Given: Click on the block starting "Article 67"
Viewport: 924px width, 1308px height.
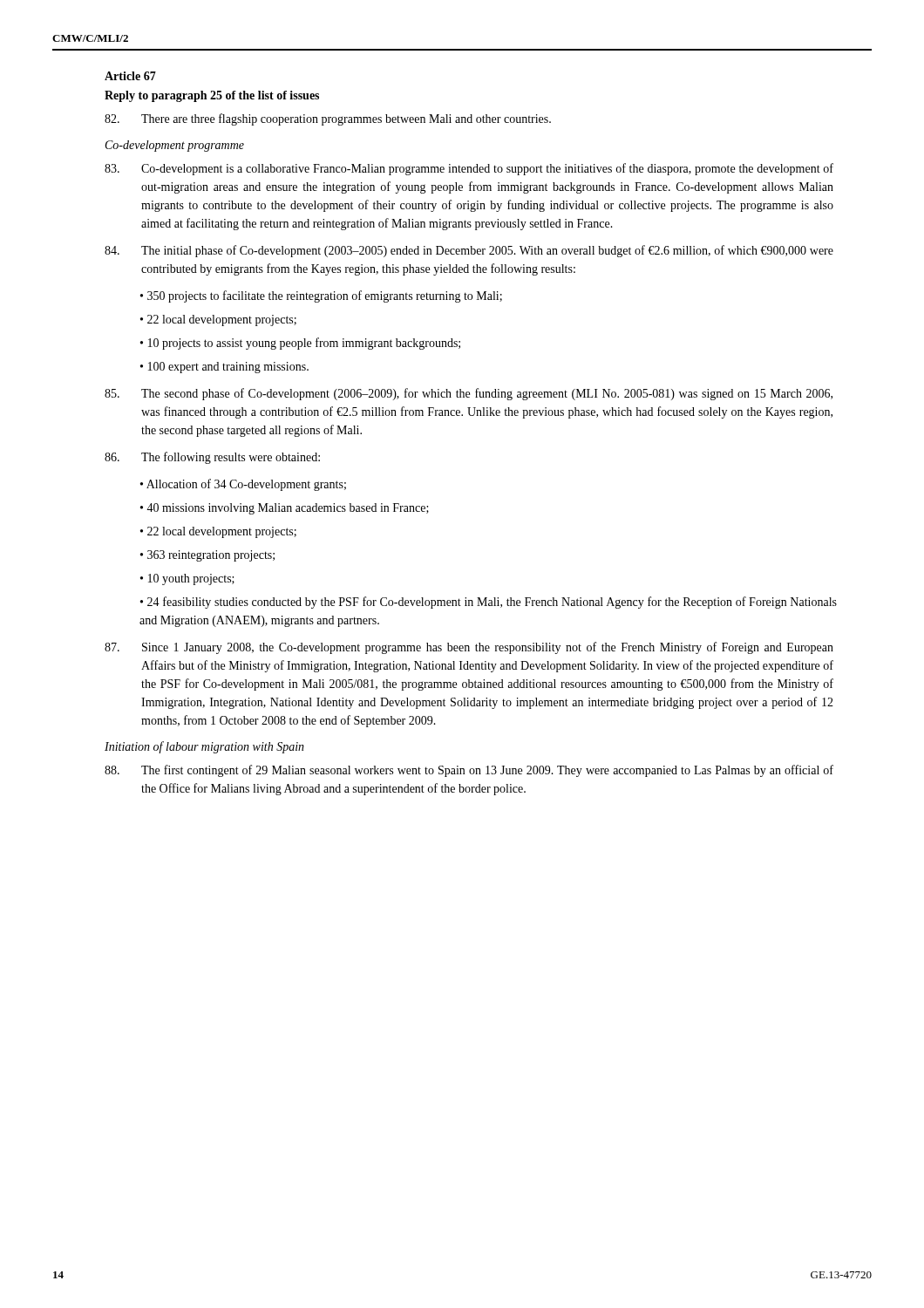Looking at the screenshot, I should [x=130, y=76].
